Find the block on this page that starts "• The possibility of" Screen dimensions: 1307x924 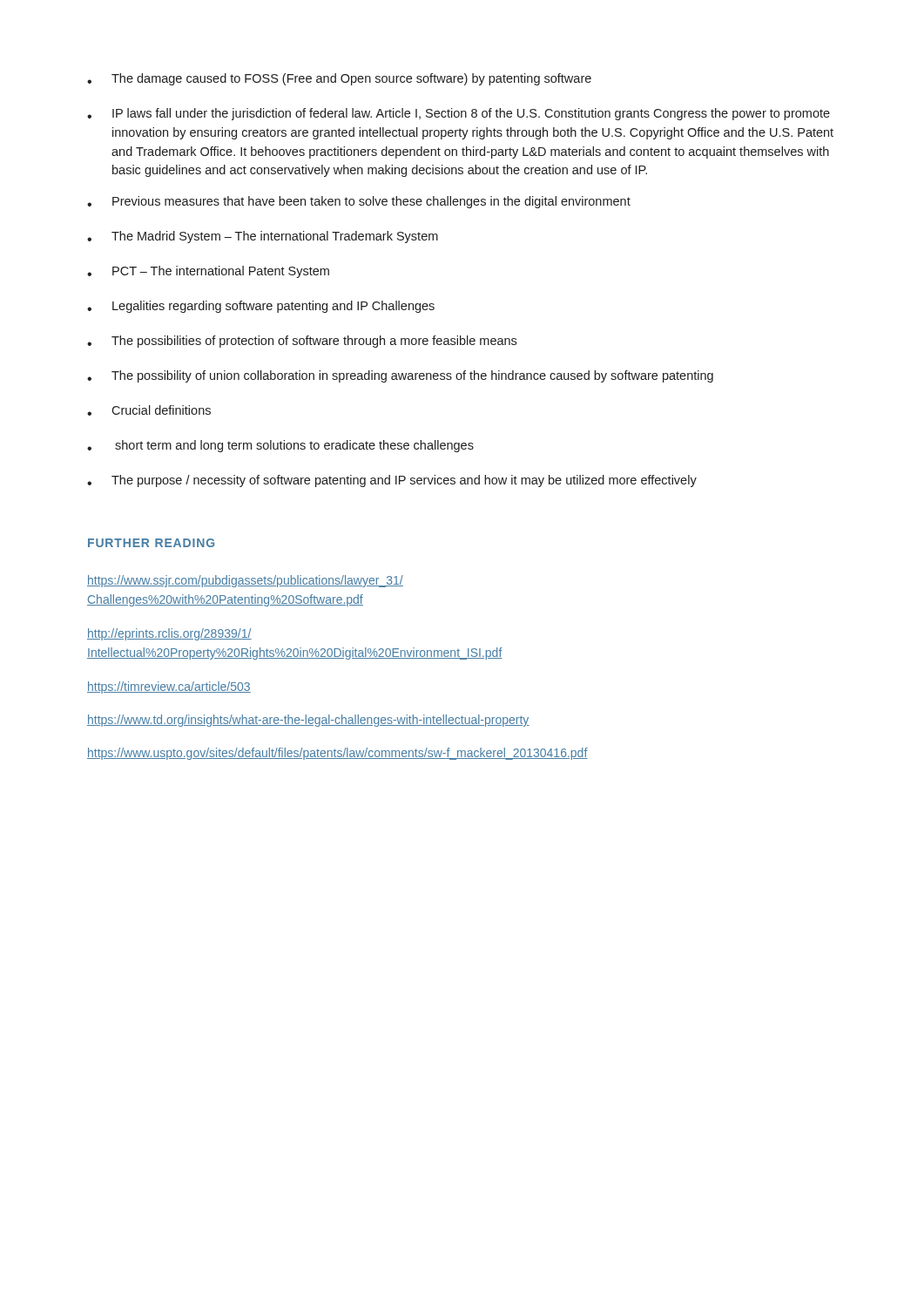tap(462, 378)
